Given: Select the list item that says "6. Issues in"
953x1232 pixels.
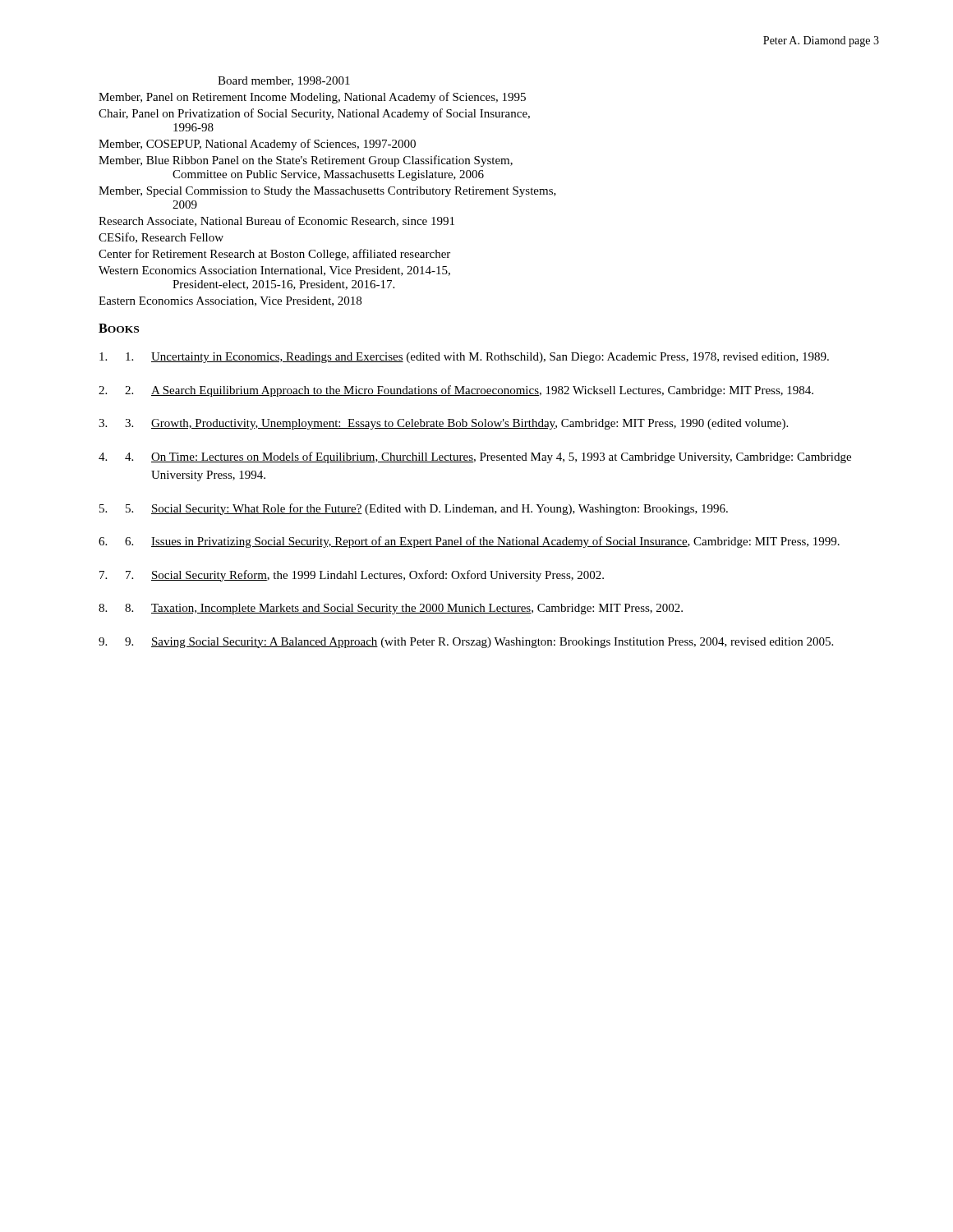Looking at the screenshot, I should (x=502, y=541).
